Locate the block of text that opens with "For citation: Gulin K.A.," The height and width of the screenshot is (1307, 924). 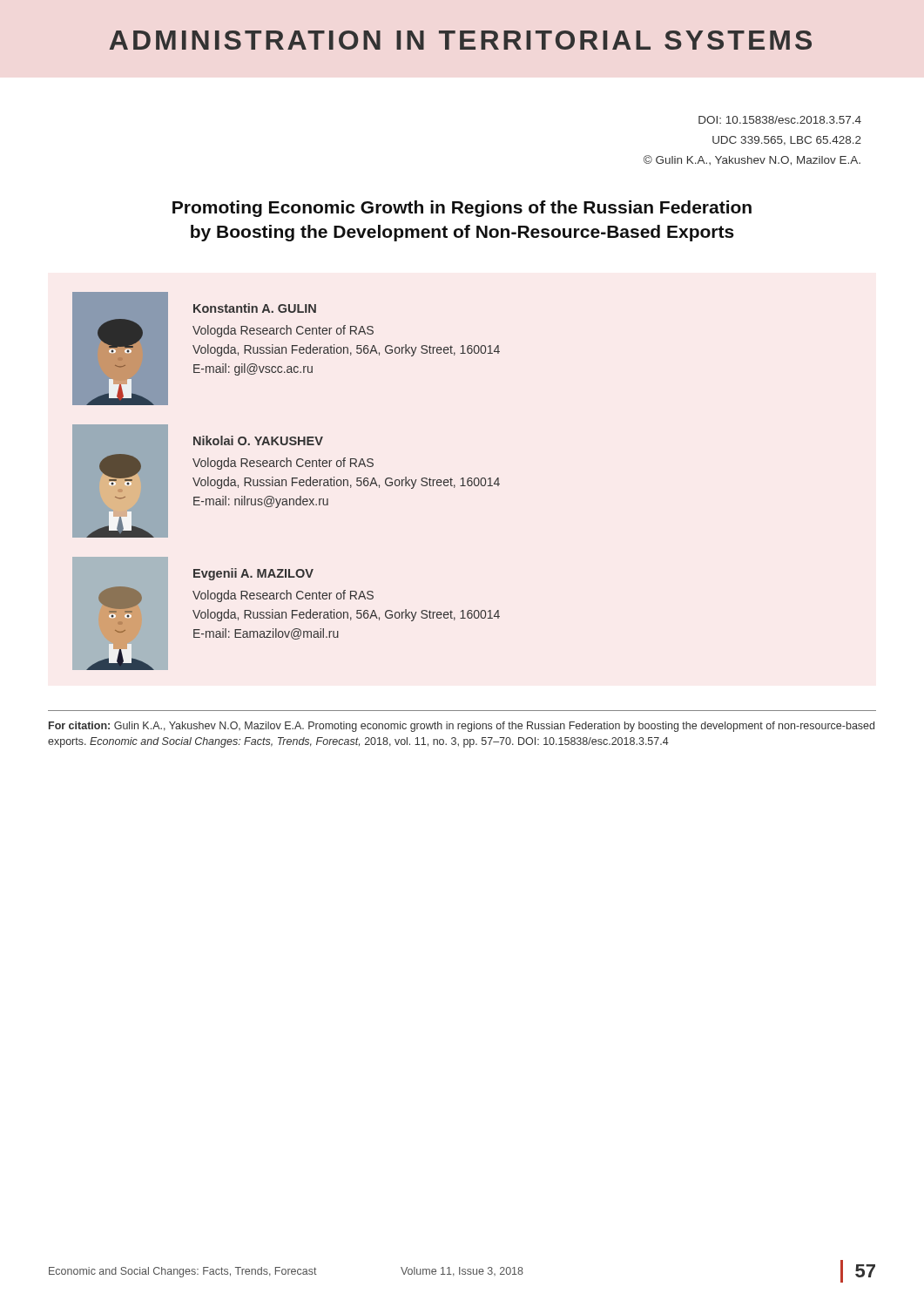point(462,730)
